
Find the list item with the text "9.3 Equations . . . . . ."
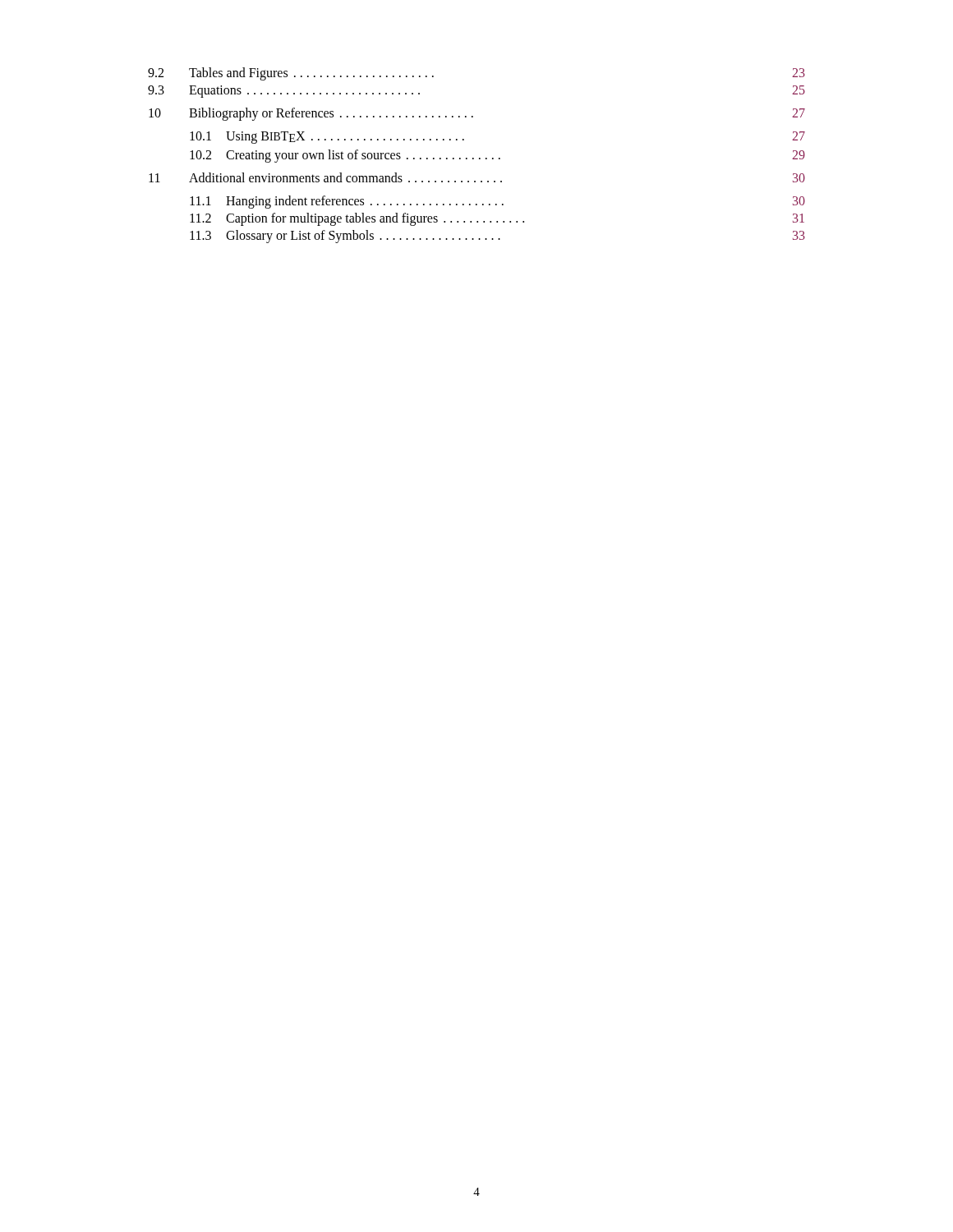click(213, 91)
